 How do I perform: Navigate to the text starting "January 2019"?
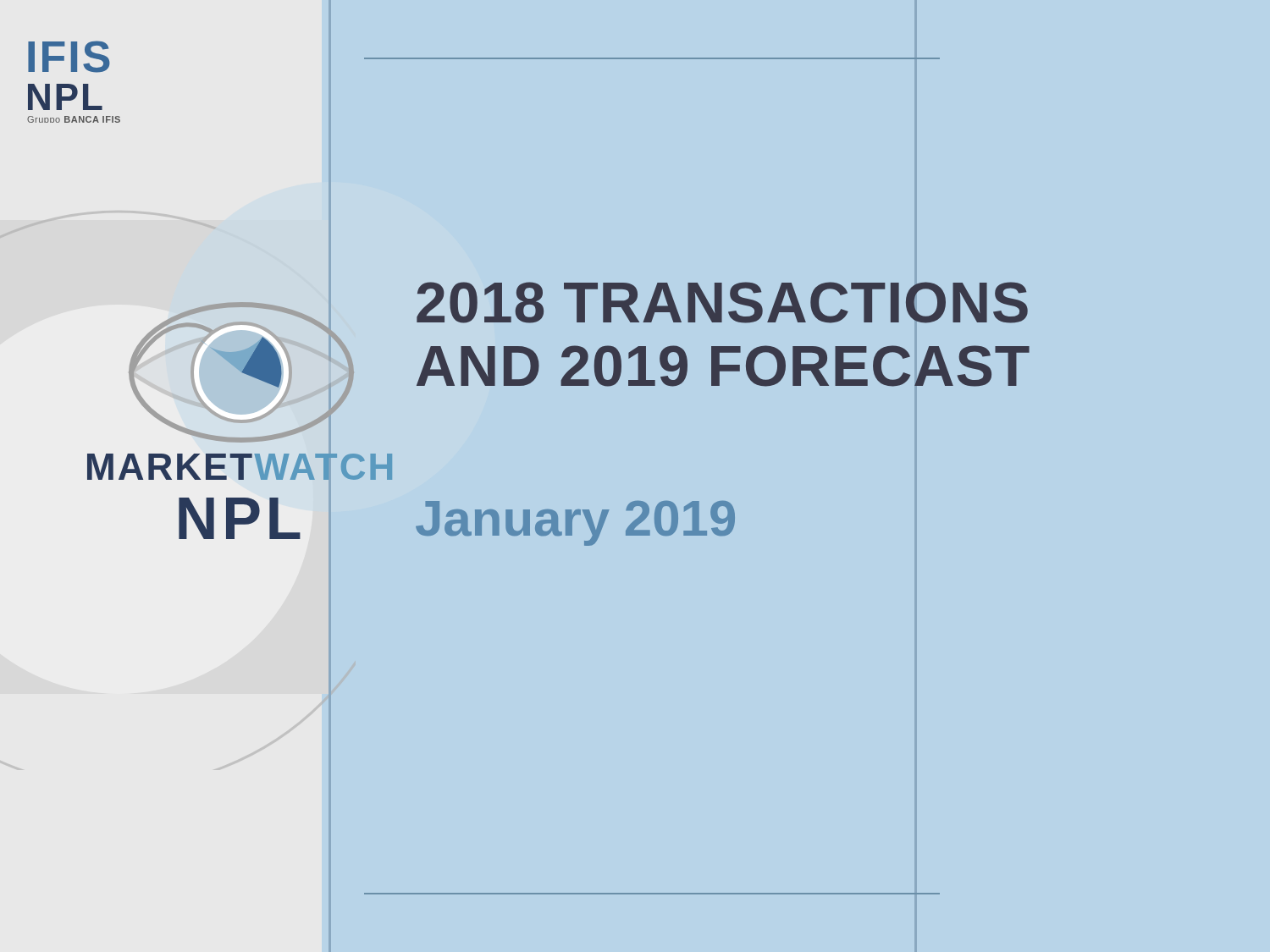pos(576,519)
